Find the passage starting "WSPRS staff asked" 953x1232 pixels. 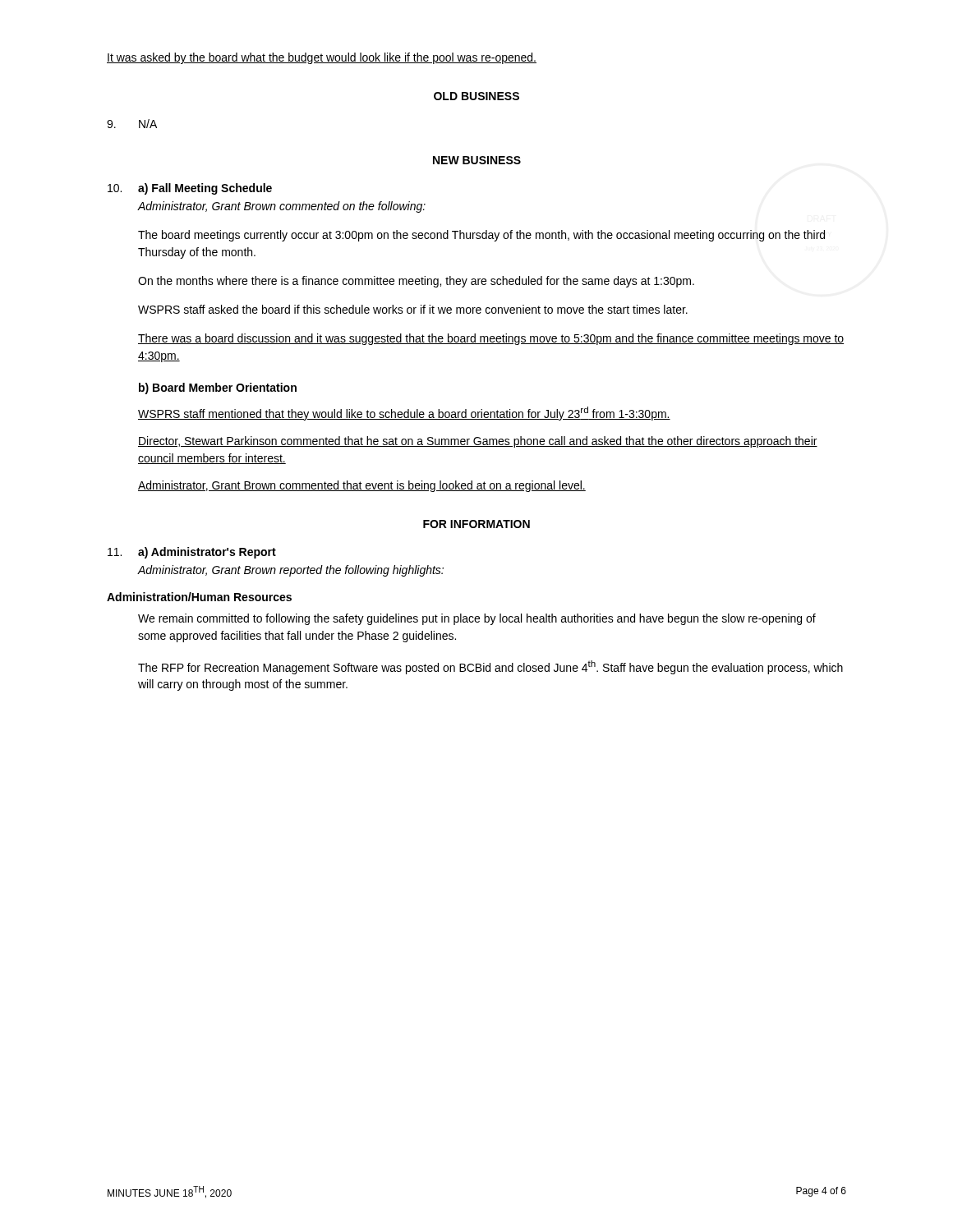[492, 310]
